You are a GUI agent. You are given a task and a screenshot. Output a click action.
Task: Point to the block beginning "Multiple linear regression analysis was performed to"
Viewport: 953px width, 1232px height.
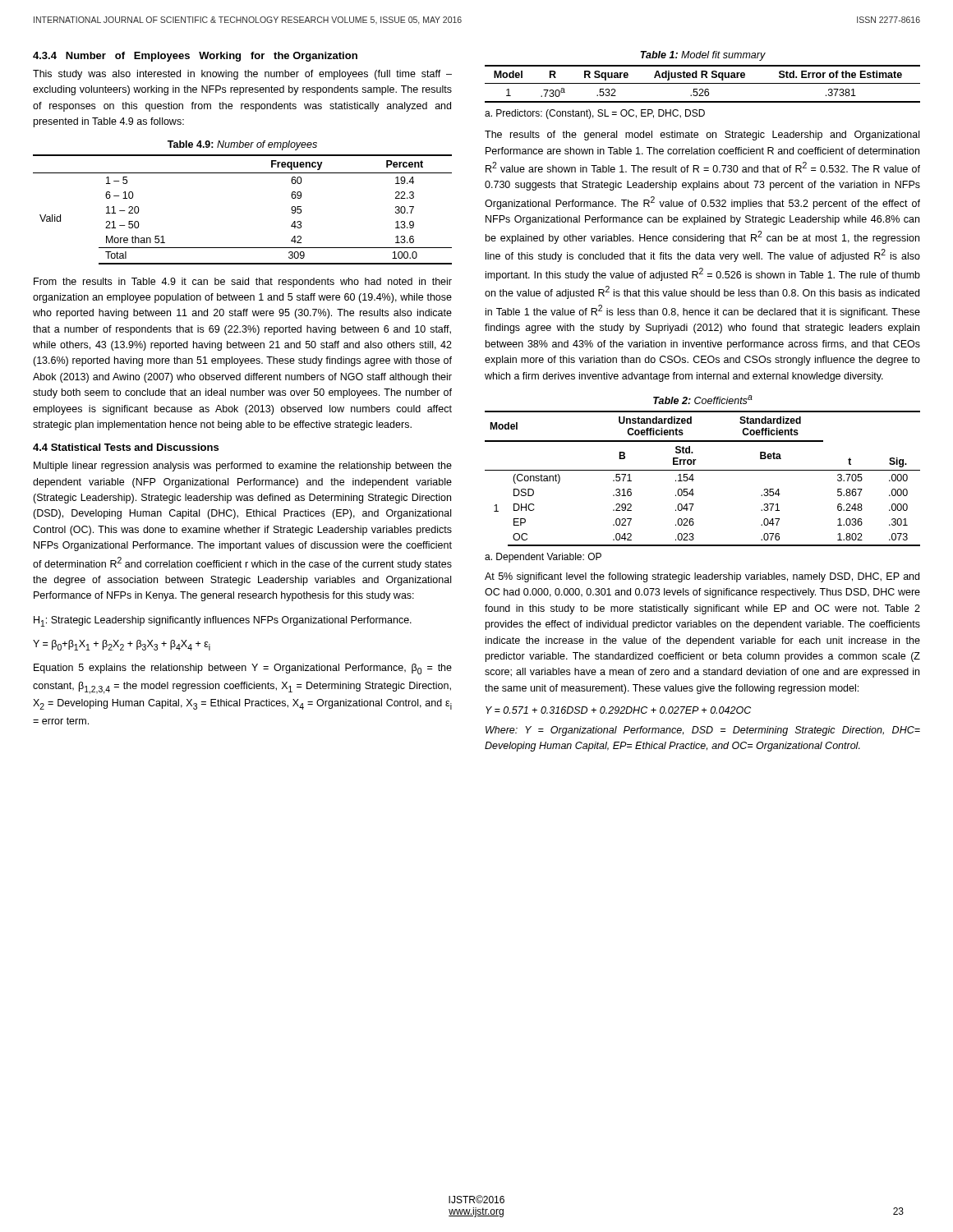pyautogui.click(x=242, y=531)
